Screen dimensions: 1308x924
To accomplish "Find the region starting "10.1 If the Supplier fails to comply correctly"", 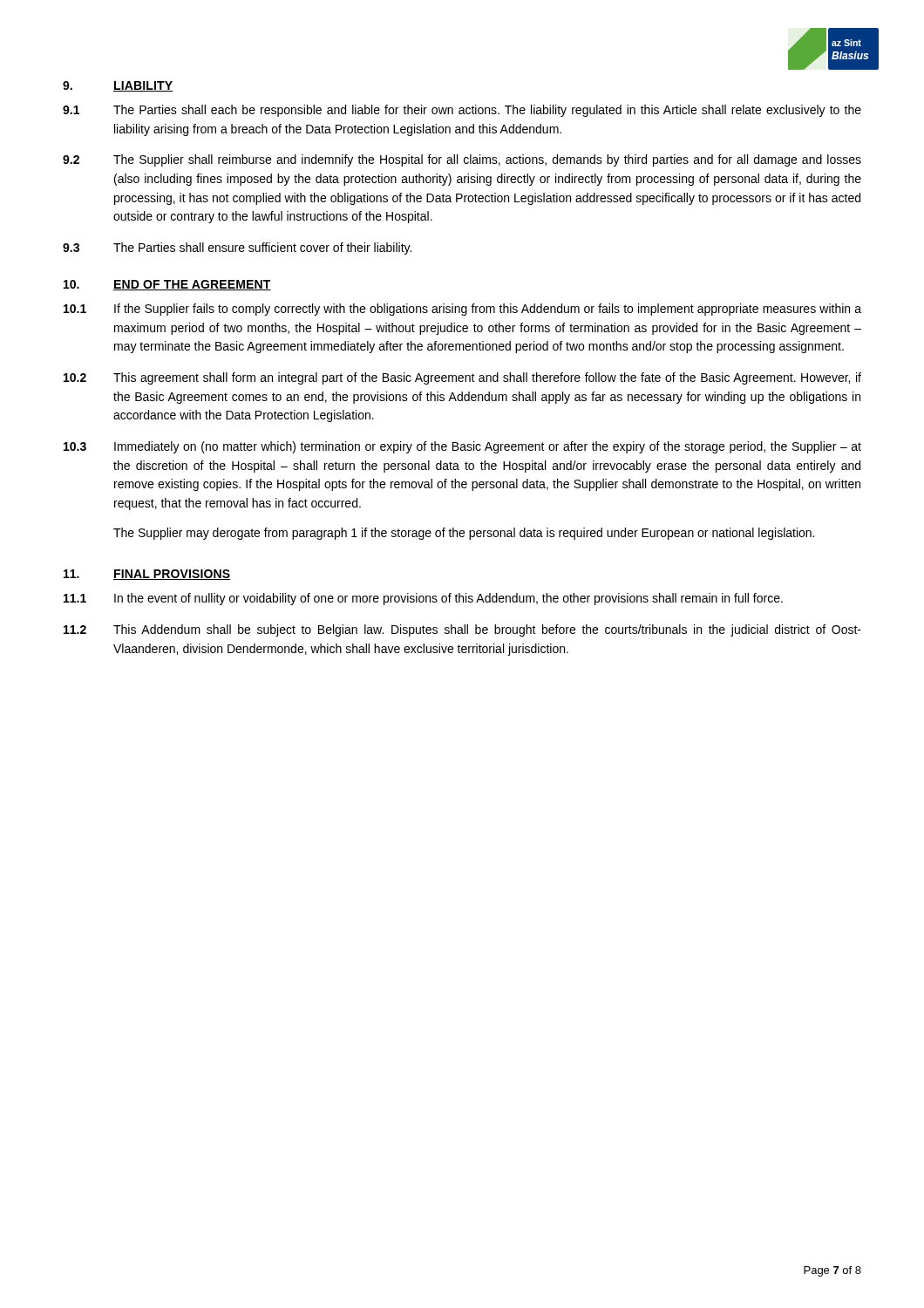I will coord(462,328).
